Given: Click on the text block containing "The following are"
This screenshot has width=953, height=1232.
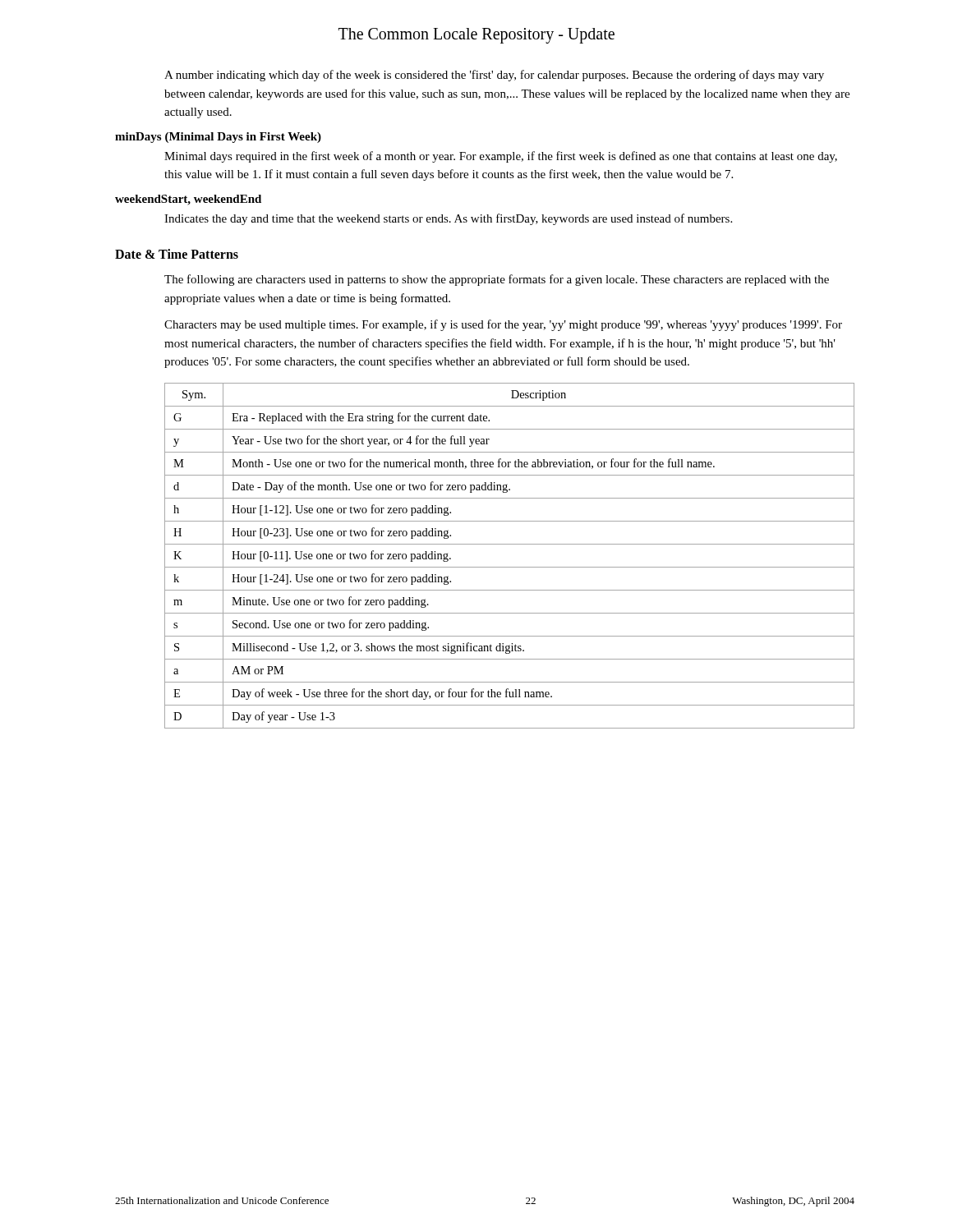Looking at the screenshot, I should coord(509,289).
